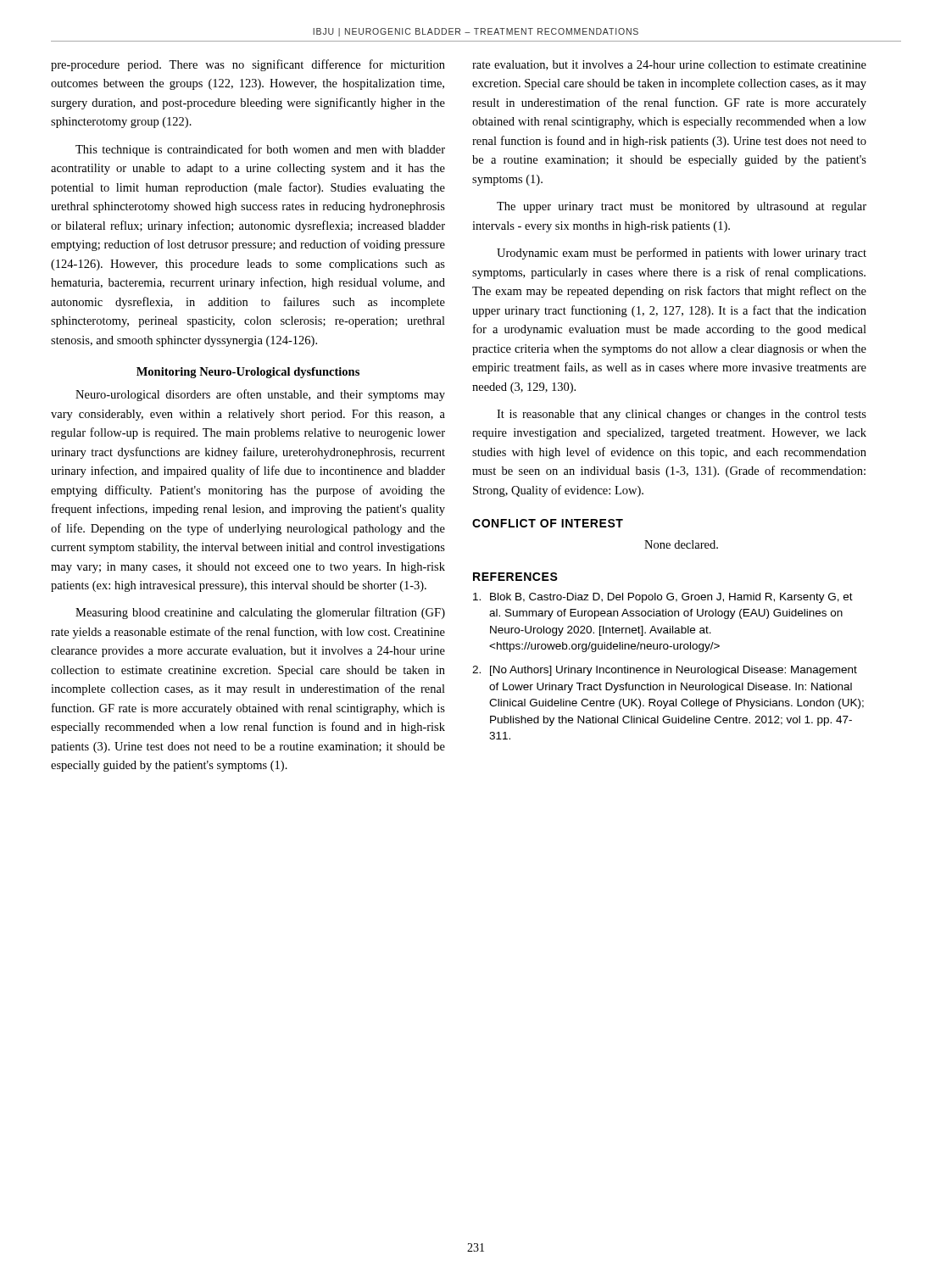Click on the text block containing "Neuro-urological disorders are"
Viewport: 952px width, 1272px height.
pyautogui.click(x=248, y=490)
